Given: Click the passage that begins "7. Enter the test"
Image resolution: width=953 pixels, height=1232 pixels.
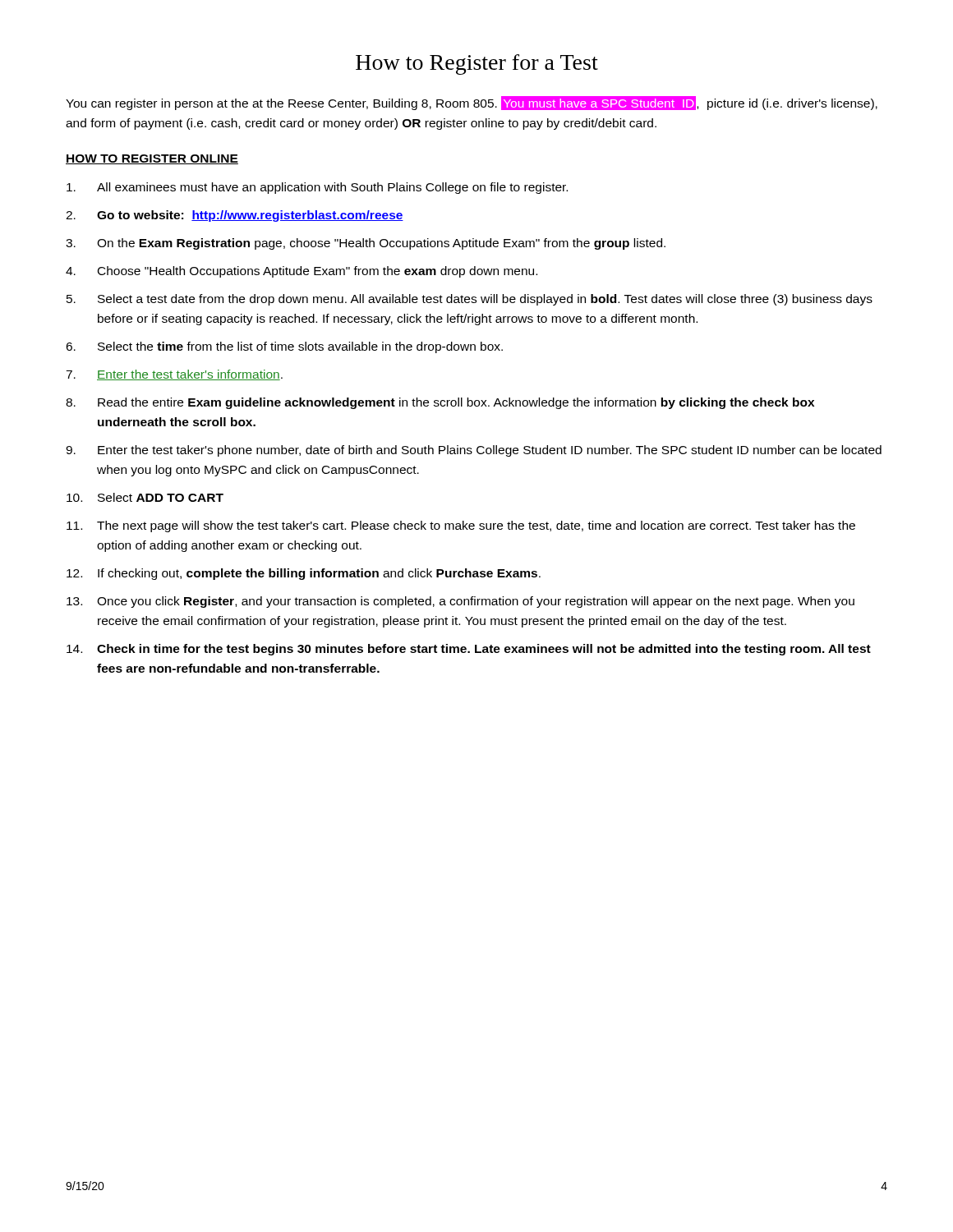Looking at the screenshot, I should pos(174,375).
